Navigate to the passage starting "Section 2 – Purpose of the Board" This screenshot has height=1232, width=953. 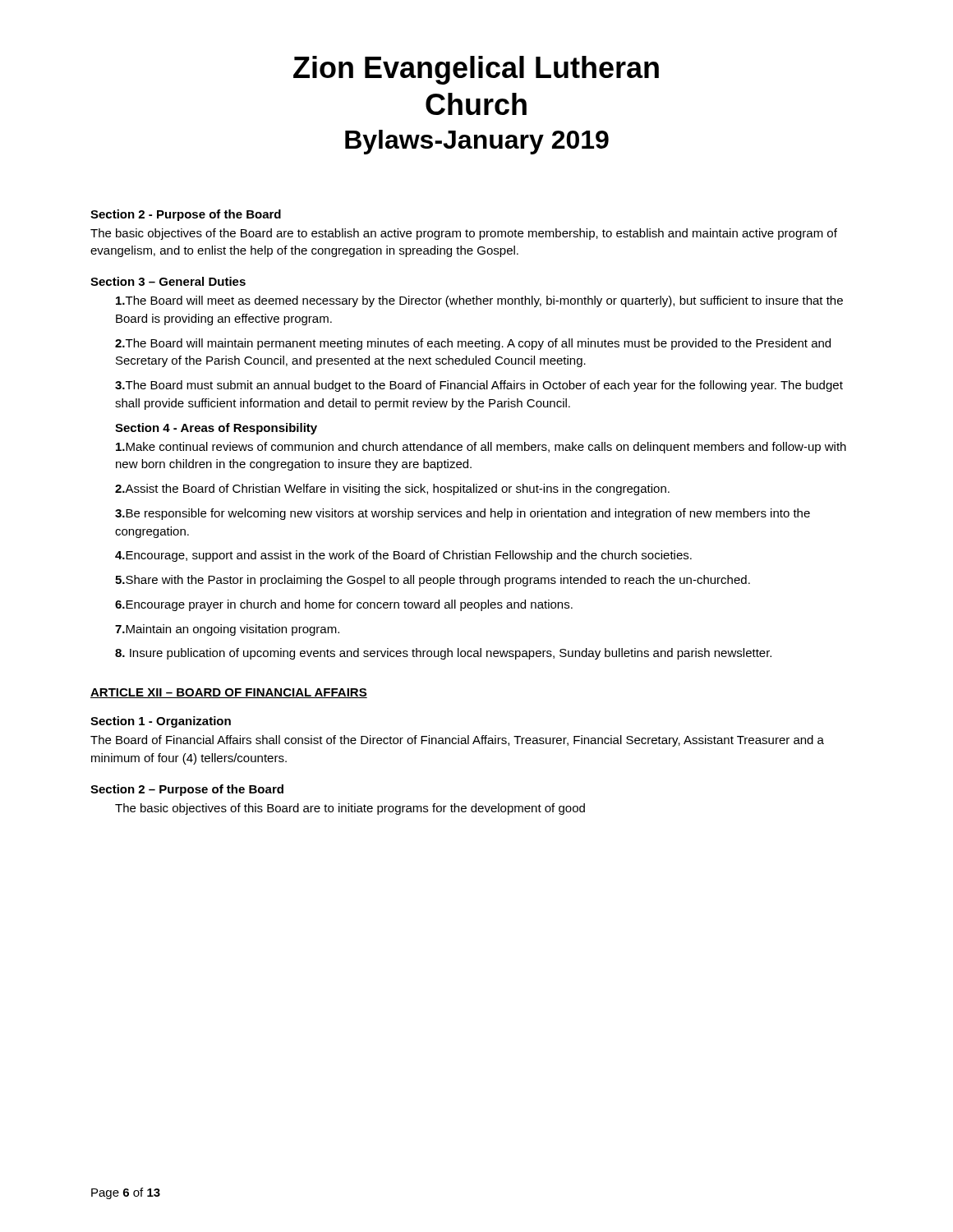[187, 789]
